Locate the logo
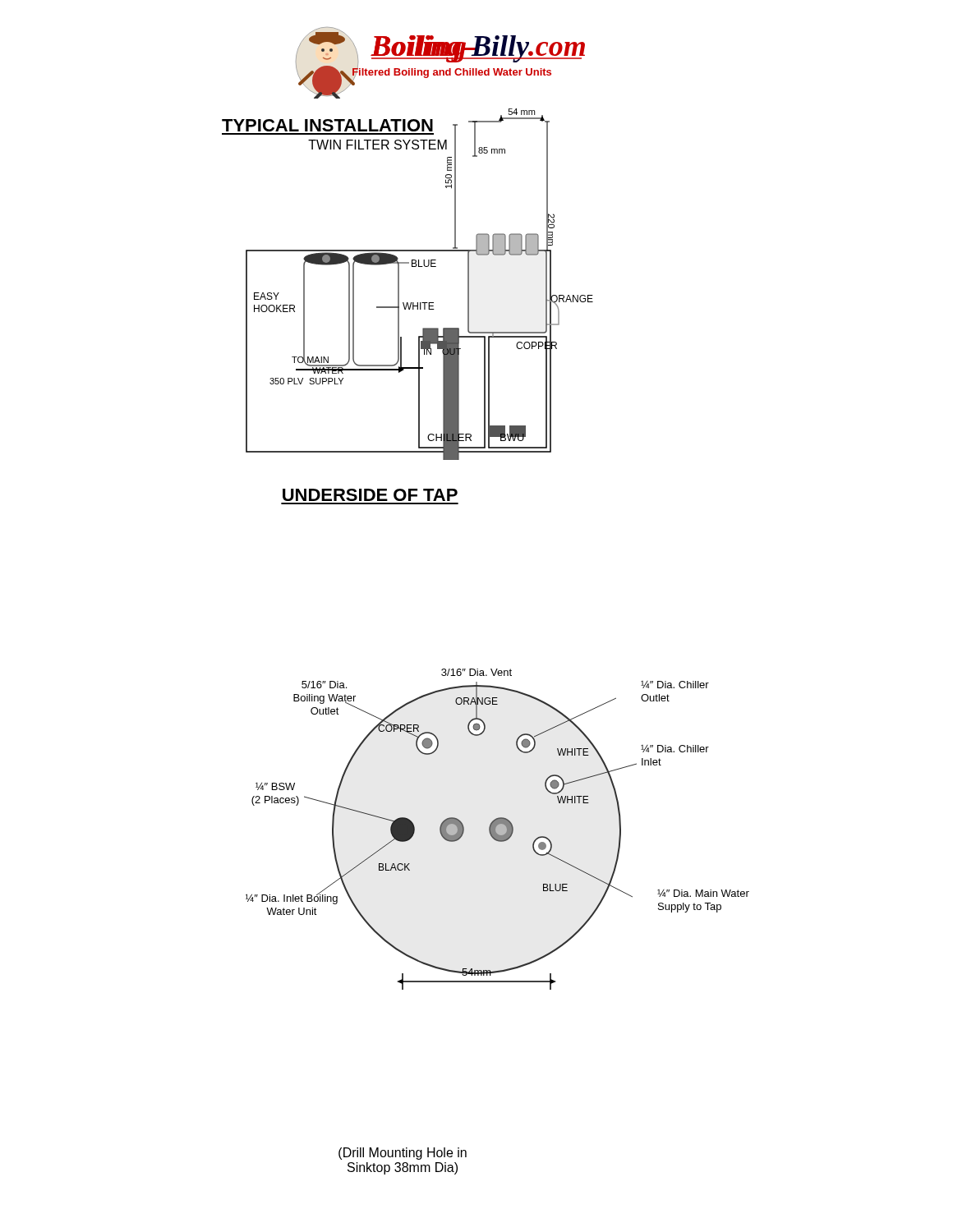953x1232 pixels. point(476,62)
